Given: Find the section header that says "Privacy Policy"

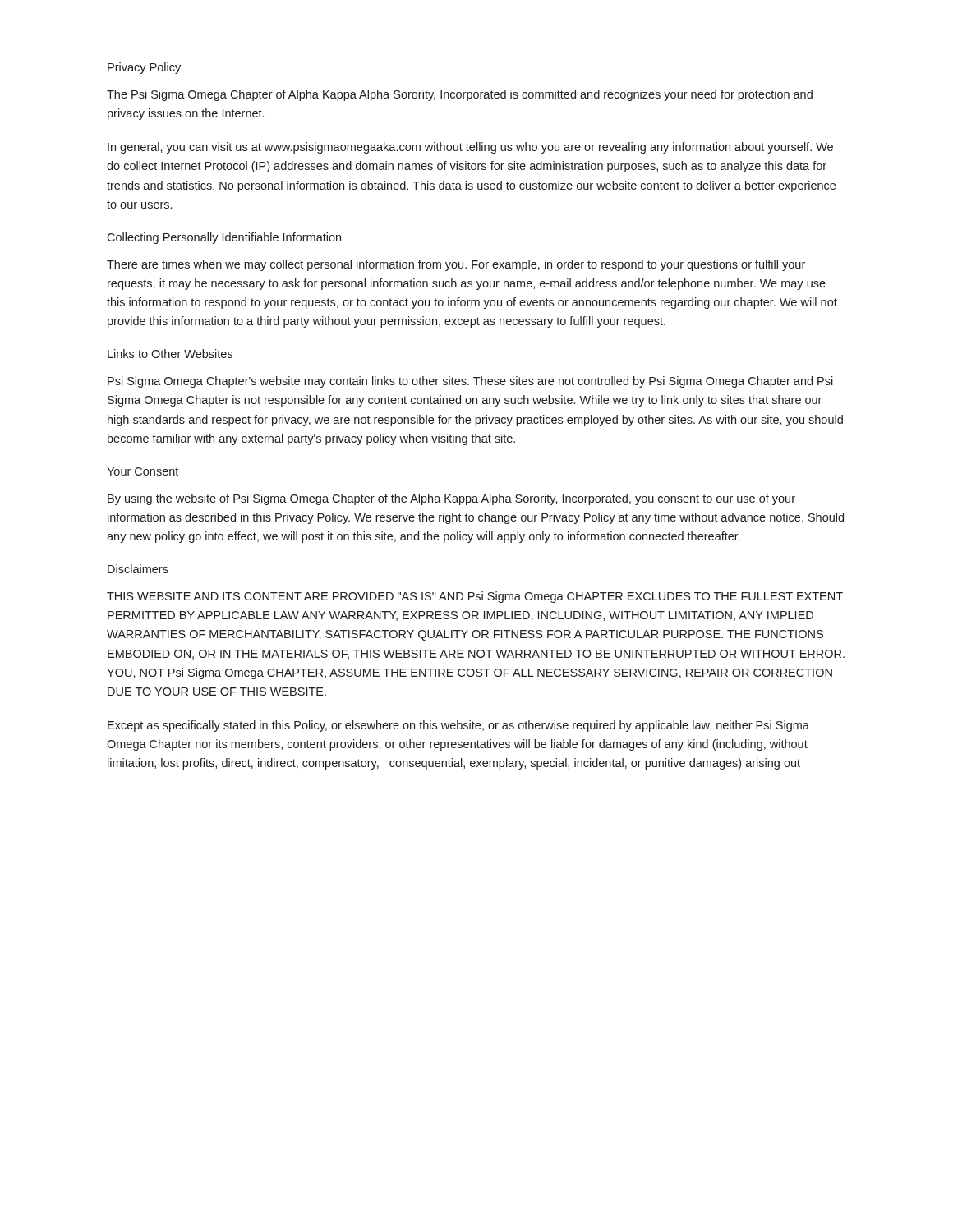Looking at the screenshot, I should tap(144, 67).
